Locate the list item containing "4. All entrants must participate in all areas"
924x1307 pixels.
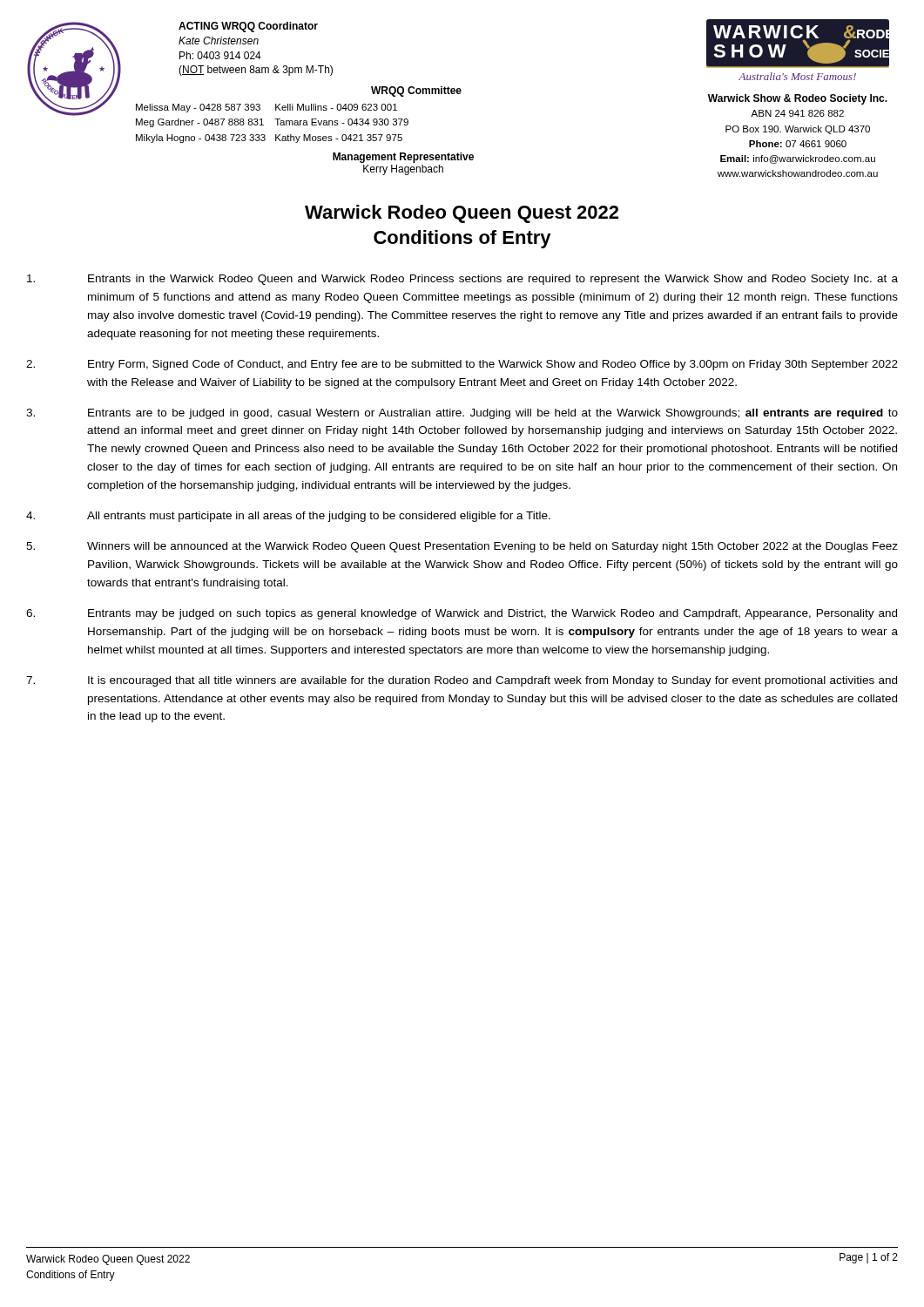click(462, 516)
